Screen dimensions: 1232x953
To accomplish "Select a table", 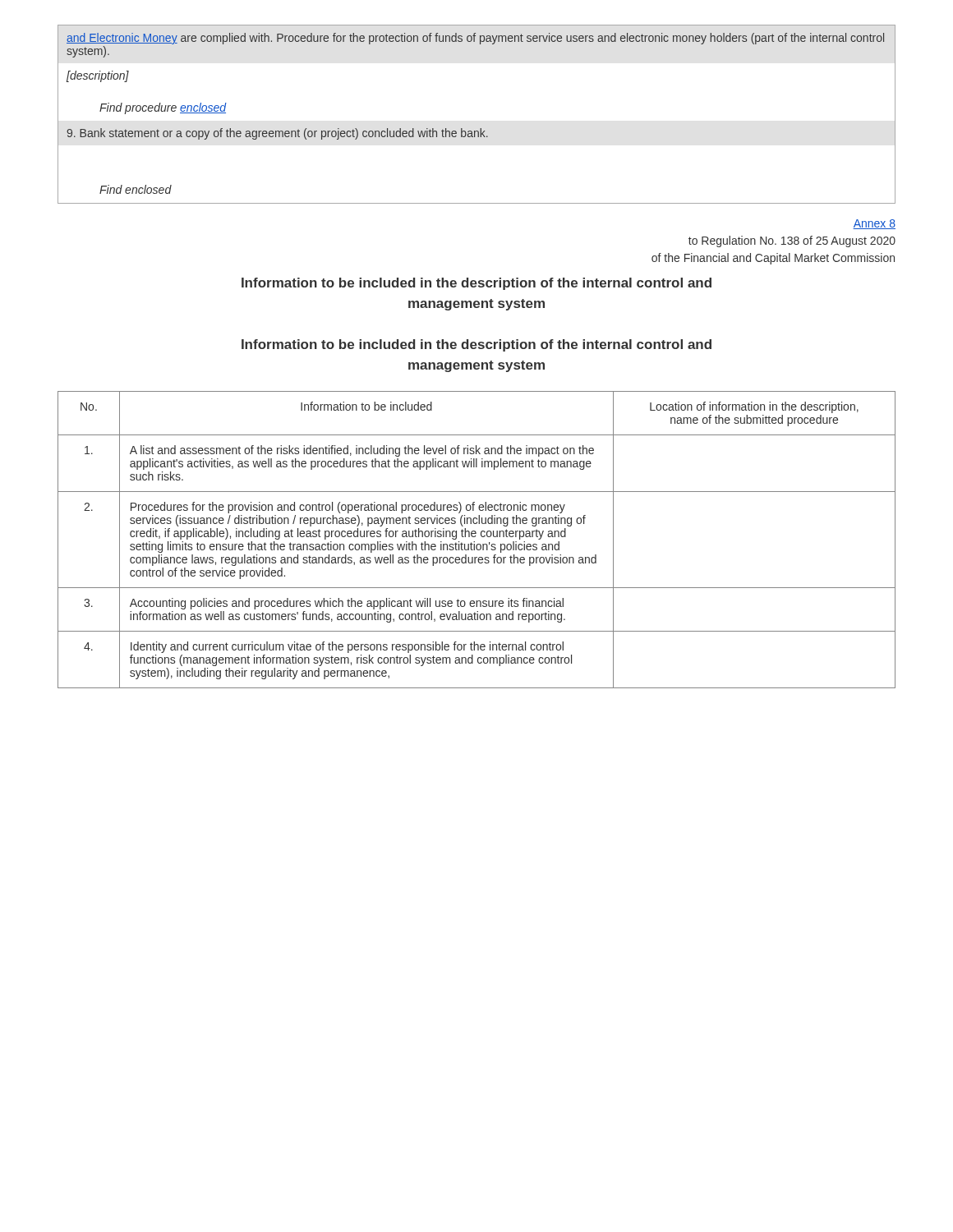I will [x=476, y=539].
